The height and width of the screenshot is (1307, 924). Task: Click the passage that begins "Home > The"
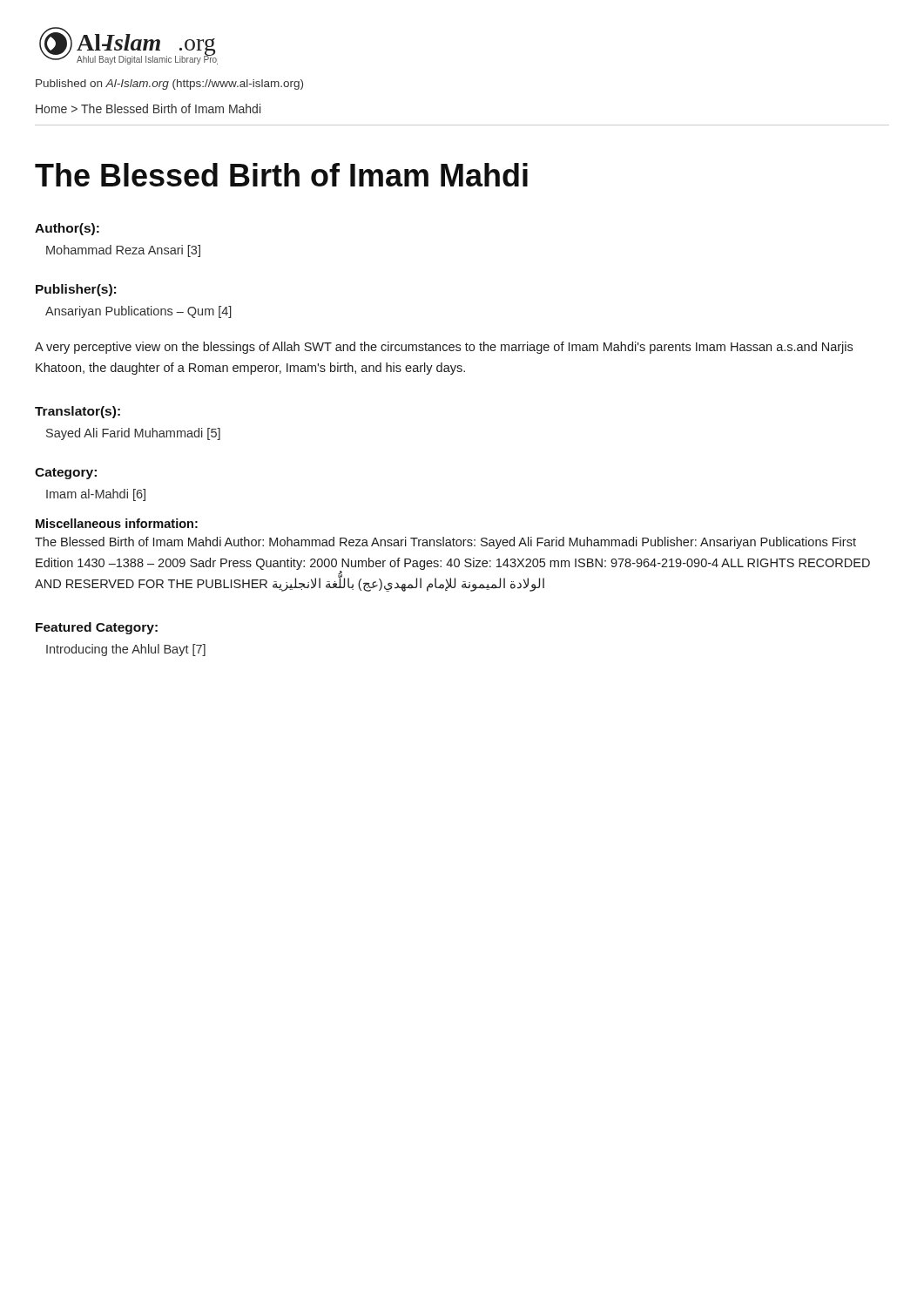click(148, 109)
